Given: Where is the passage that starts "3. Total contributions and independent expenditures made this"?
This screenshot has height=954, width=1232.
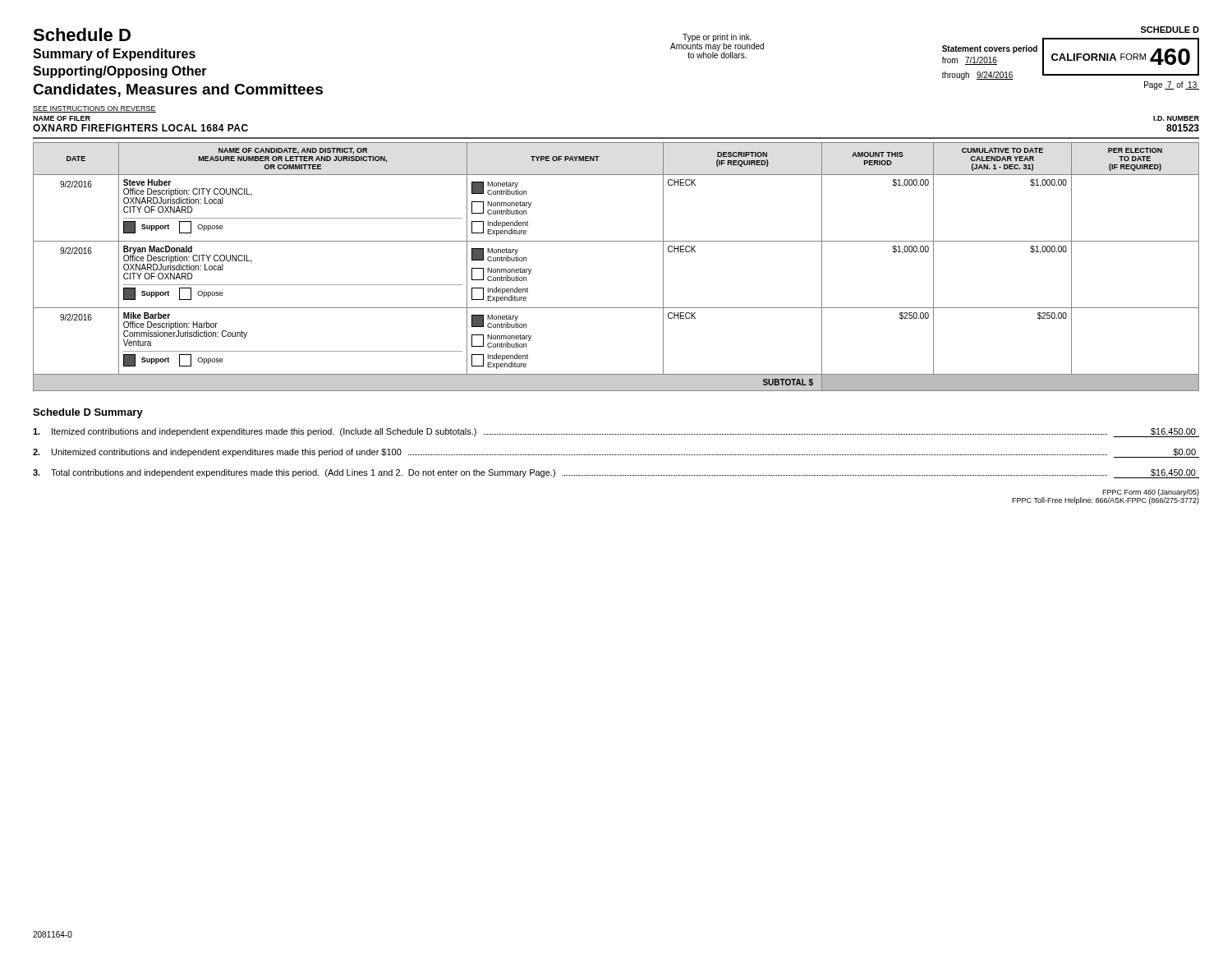Looking at the screenshot, I should (616, 473).
